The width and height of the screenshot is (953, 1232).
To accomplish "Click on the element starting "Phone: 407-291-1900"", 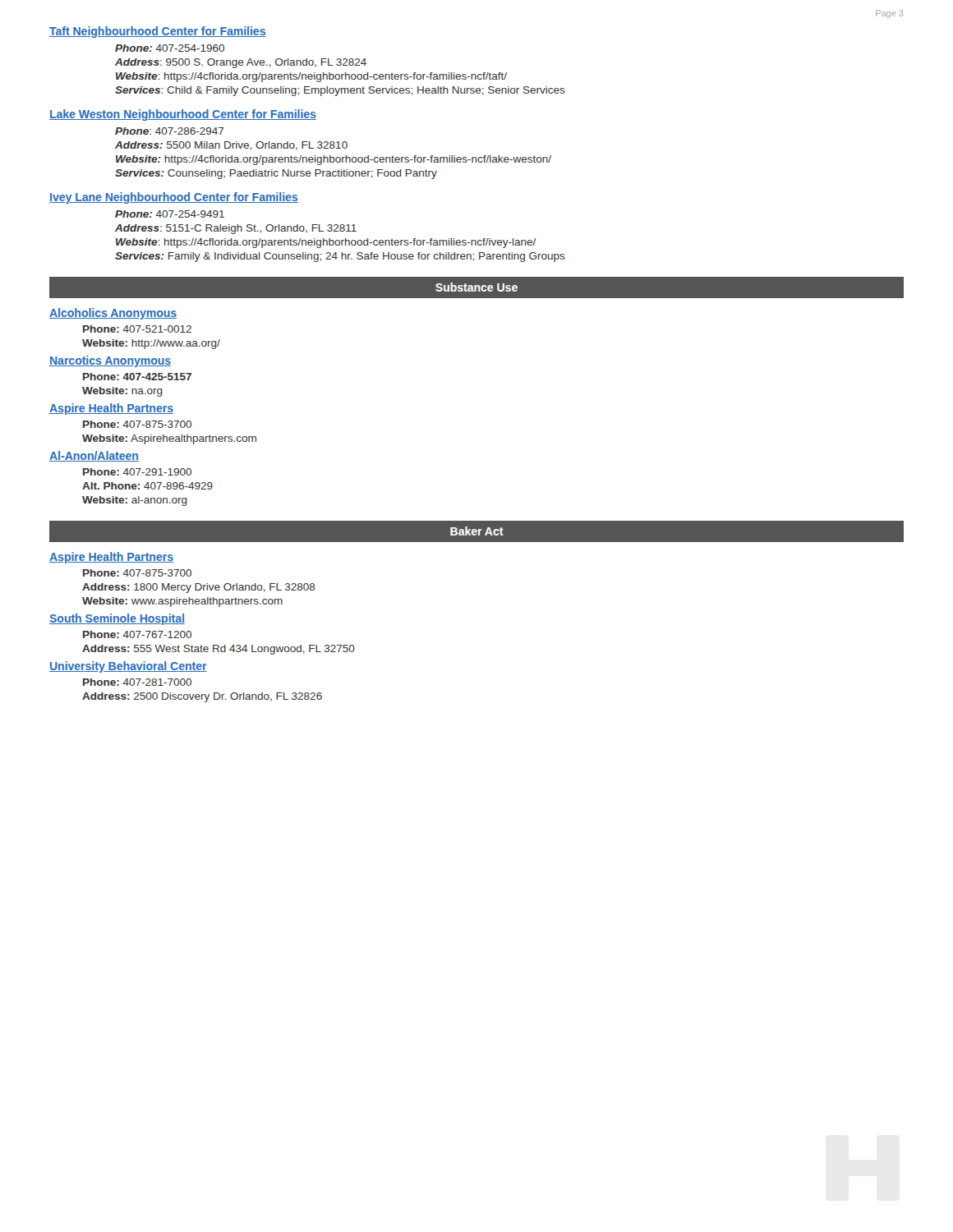I will tap(137, 472).
